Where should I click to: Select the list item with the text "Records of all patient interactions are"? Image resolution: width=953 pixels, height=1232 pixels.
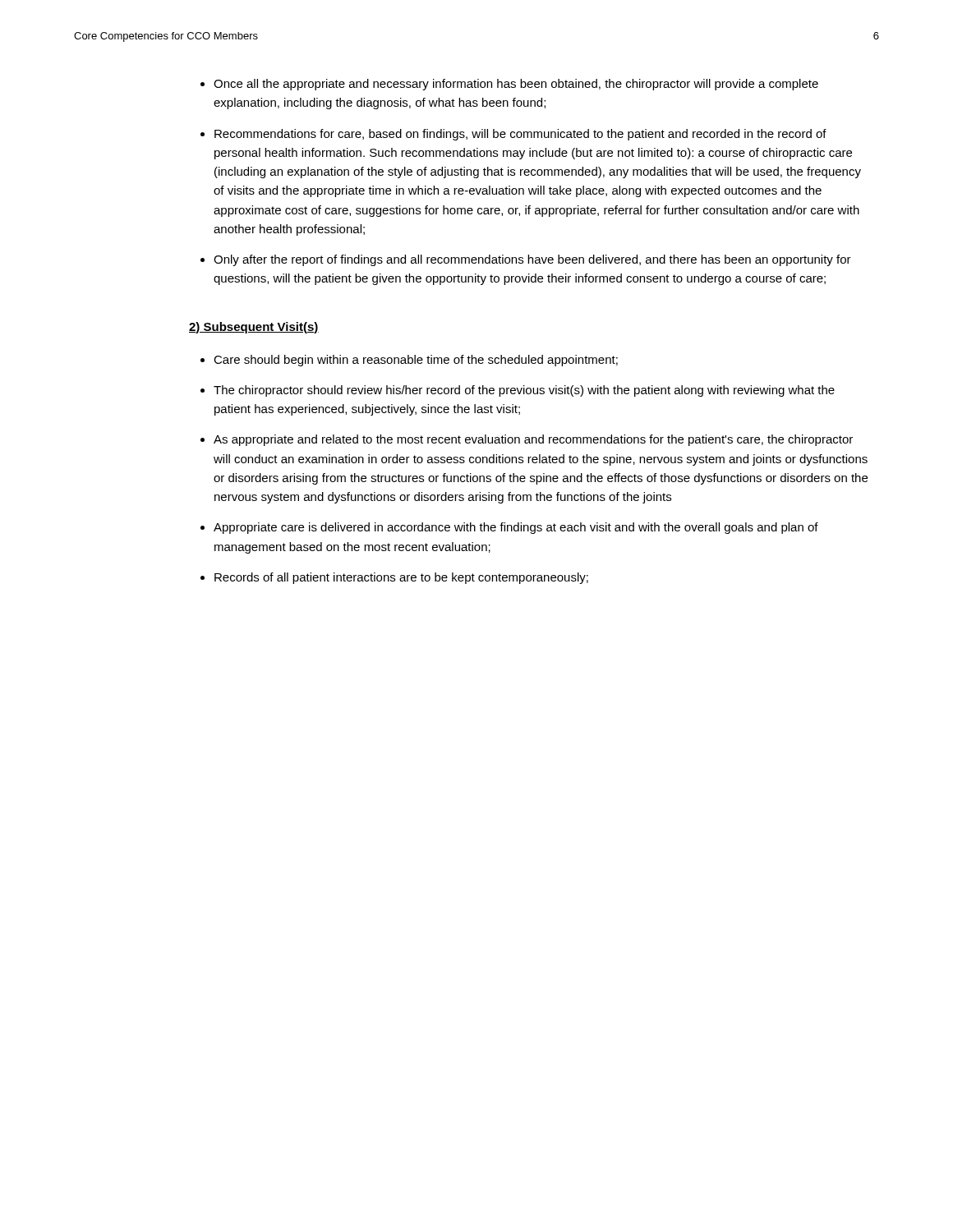point(401,577)
